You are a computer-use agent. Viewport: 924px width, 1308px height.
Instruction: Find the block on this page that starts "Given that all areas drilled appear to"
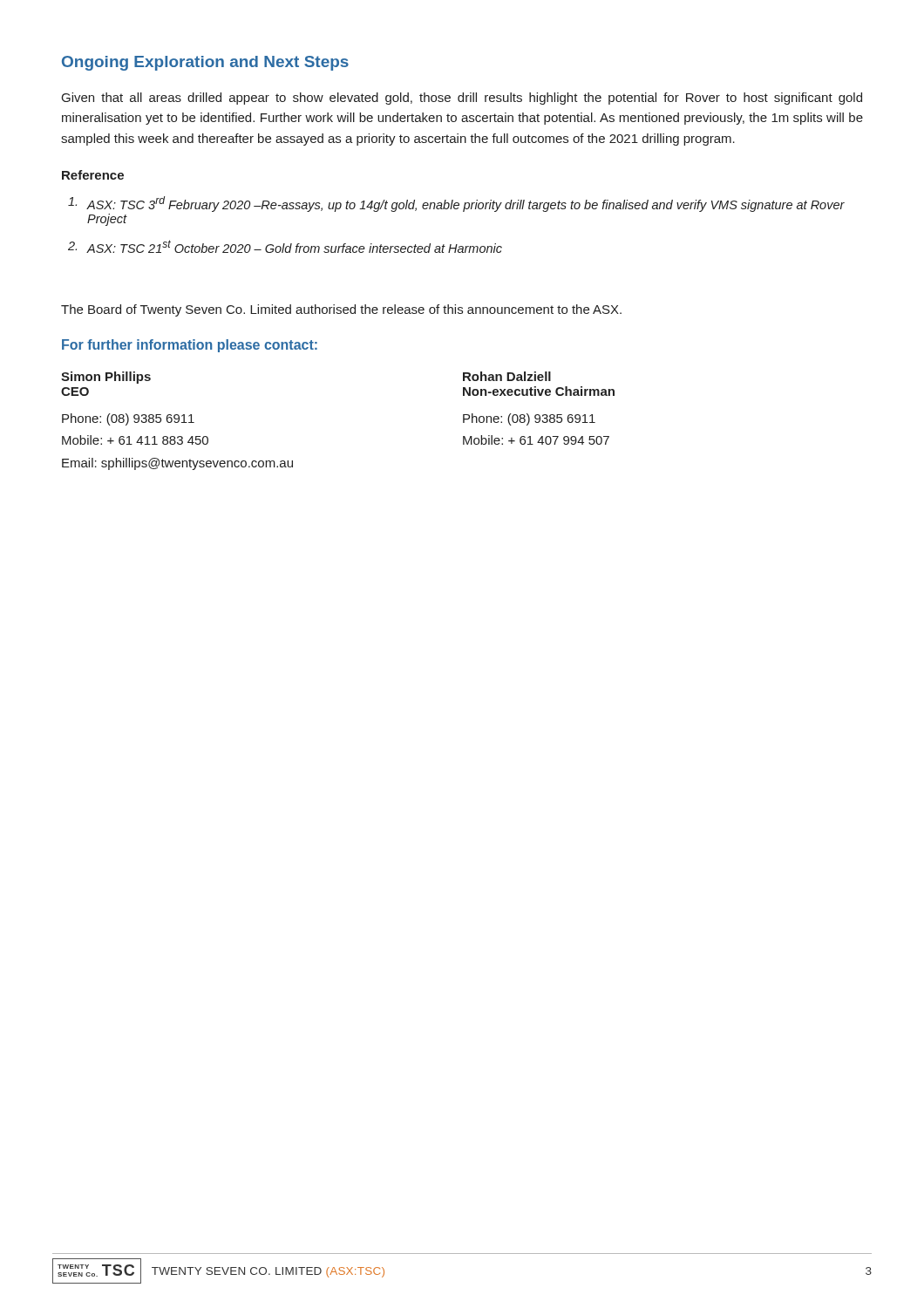(462, 118)
